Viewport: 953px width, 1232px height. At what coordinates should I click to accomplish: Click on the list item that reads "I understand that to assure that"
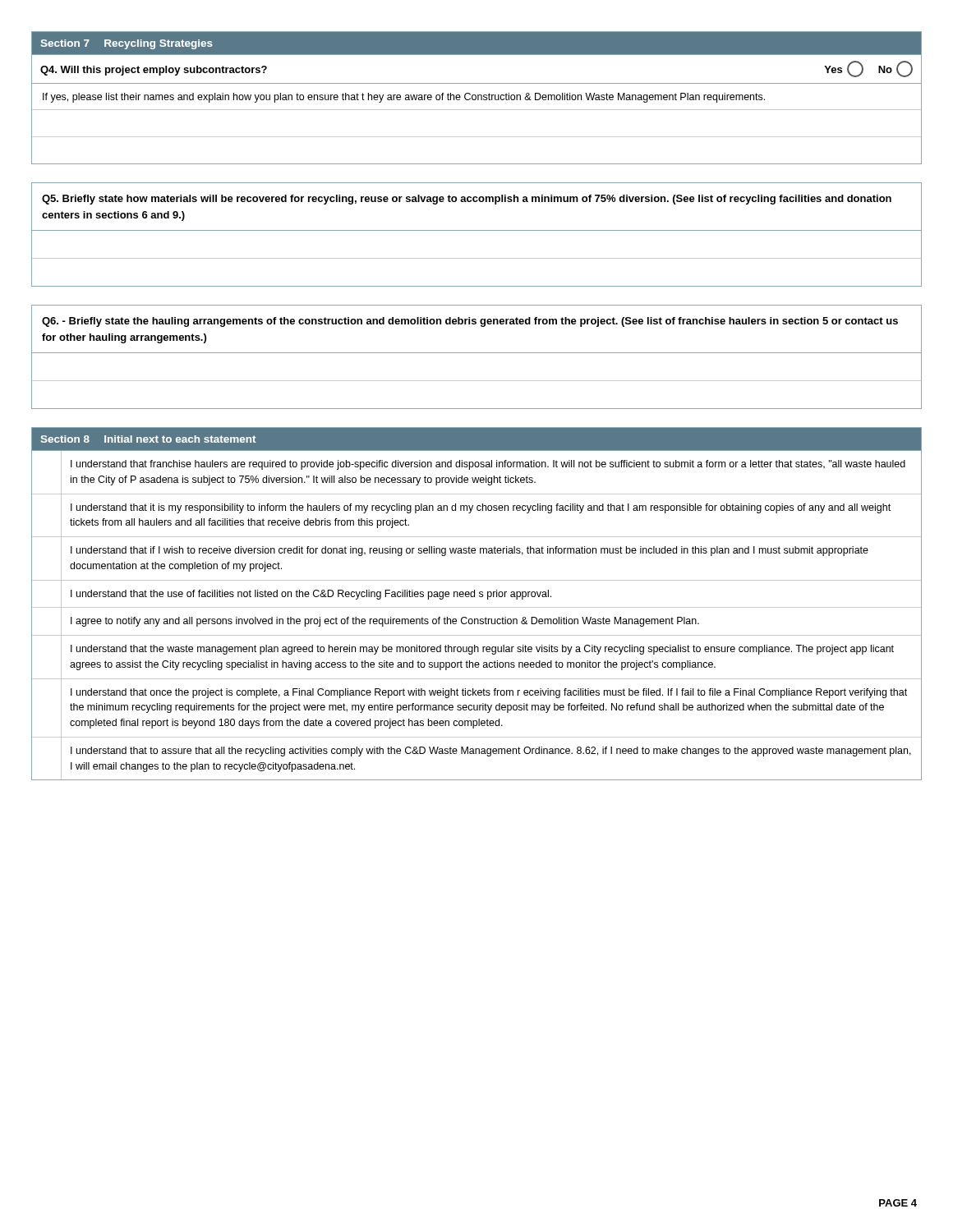coord(476,759)
